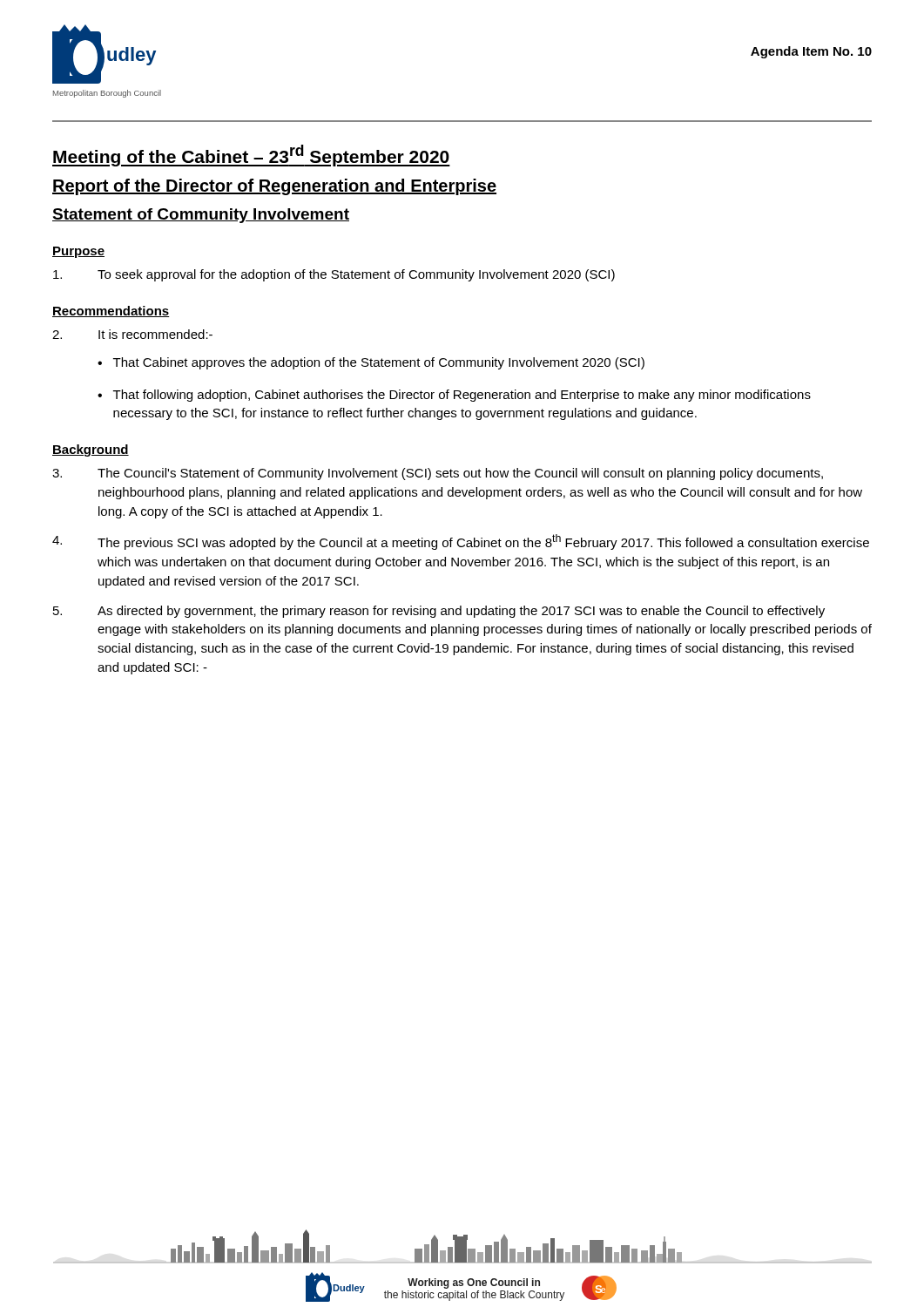
Task: Find the text starting "Report of the"
Action: point(462,186)
